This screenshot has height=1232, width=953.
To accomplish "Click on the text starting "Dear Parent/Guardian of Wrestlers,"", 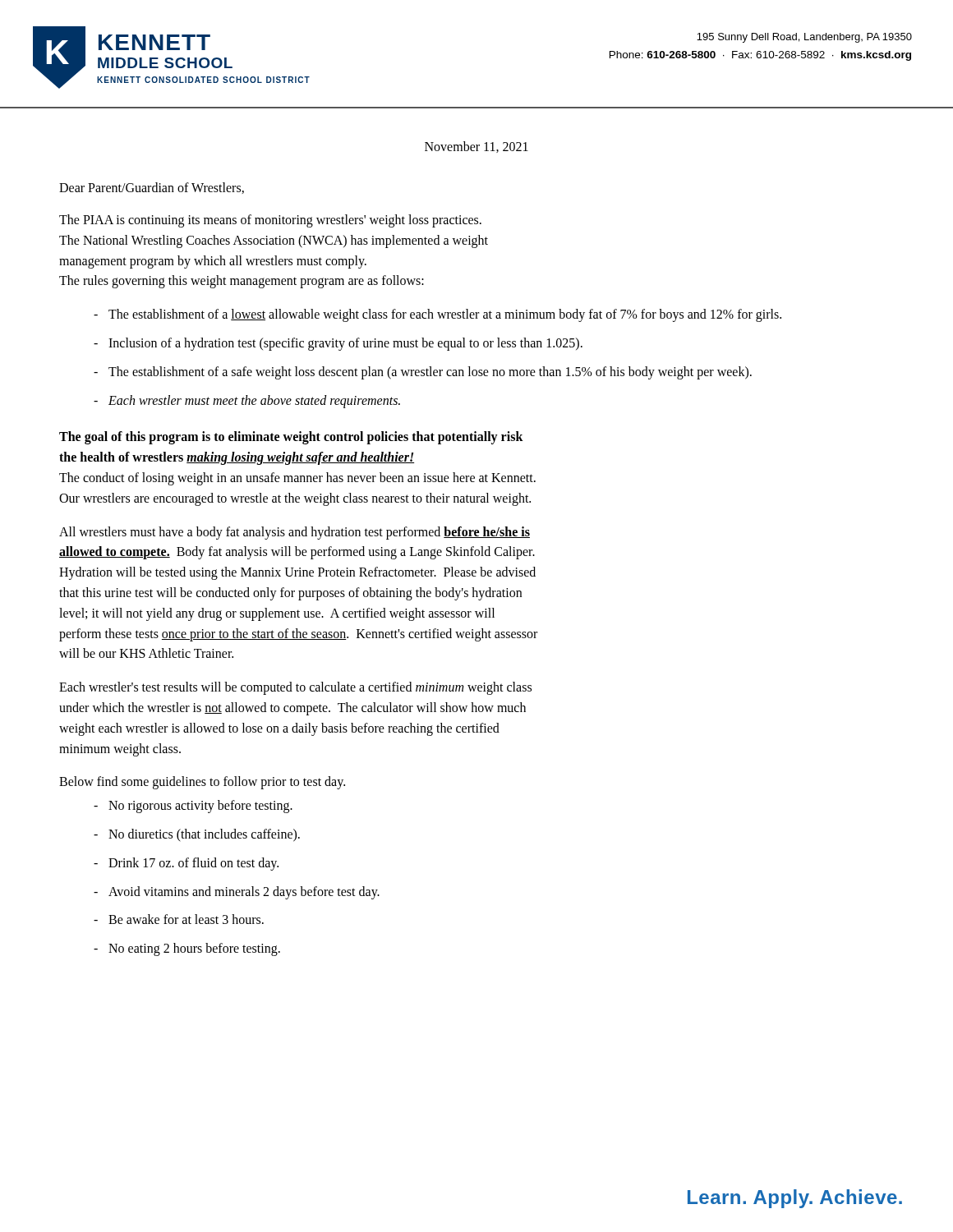I will 152,188.
